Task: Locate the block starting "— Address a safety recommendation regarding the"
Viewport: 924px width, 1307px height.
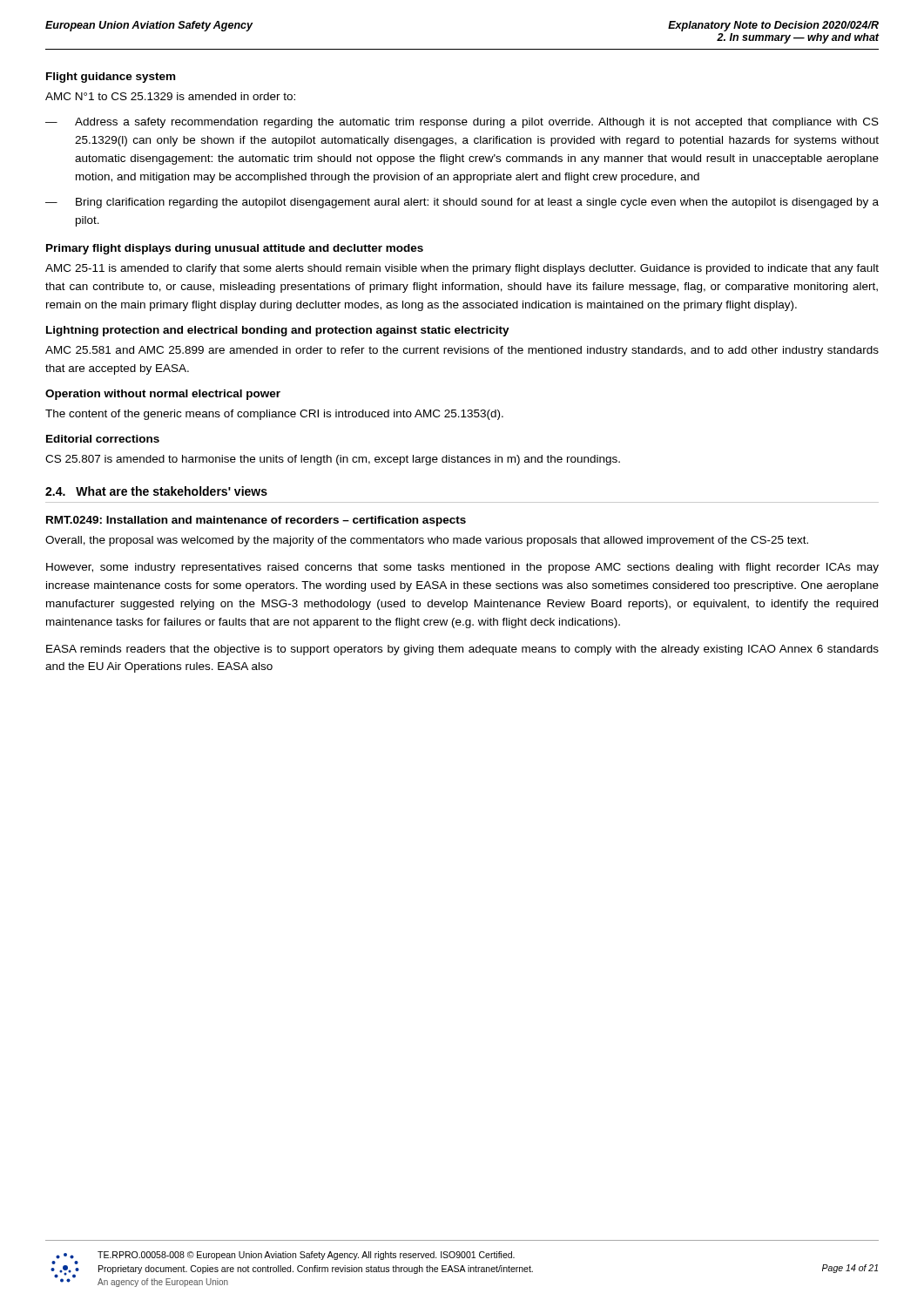Action: 462,150
